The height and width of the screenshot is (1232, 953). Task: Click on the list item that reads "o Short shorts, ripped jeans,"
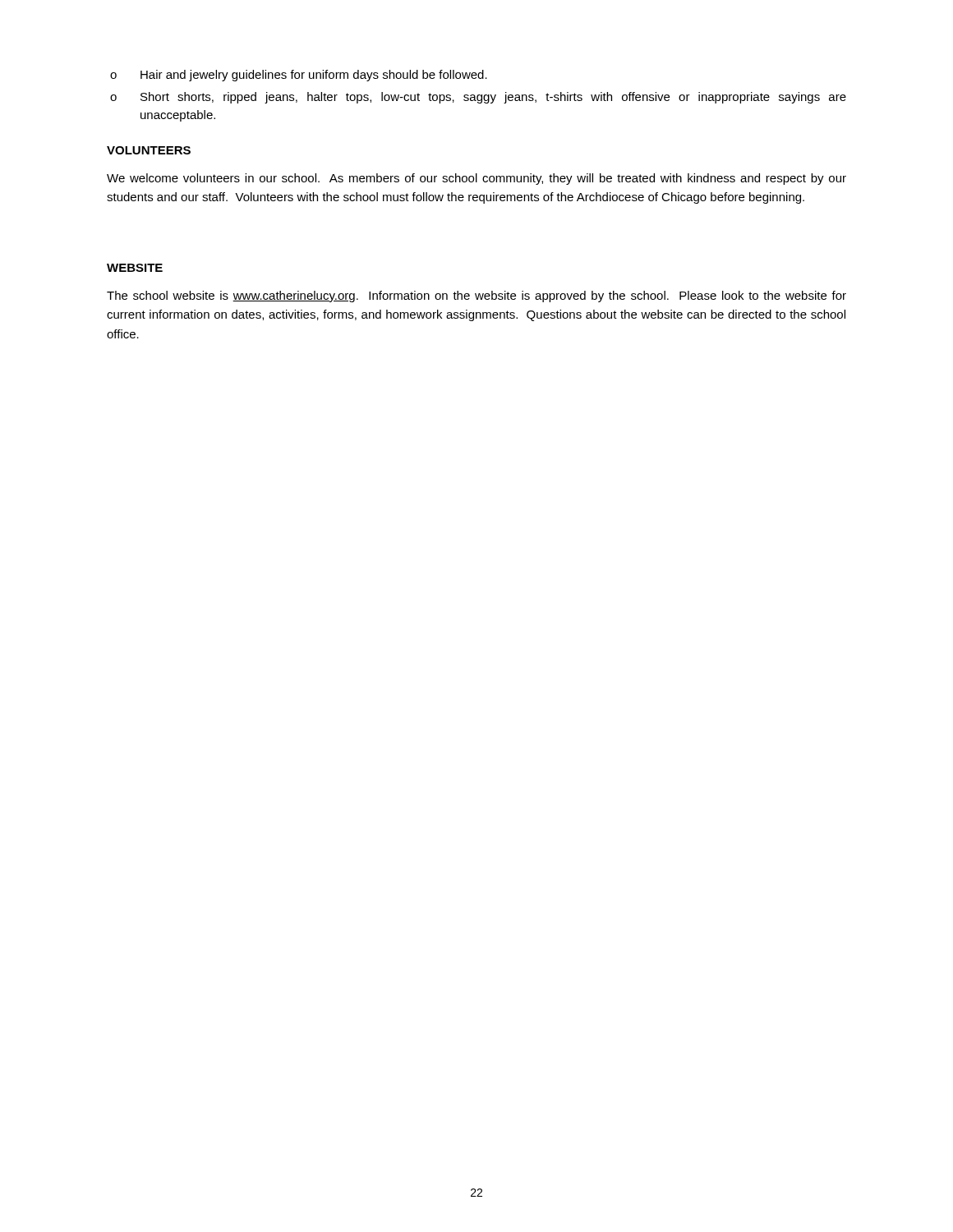[476, 106]
